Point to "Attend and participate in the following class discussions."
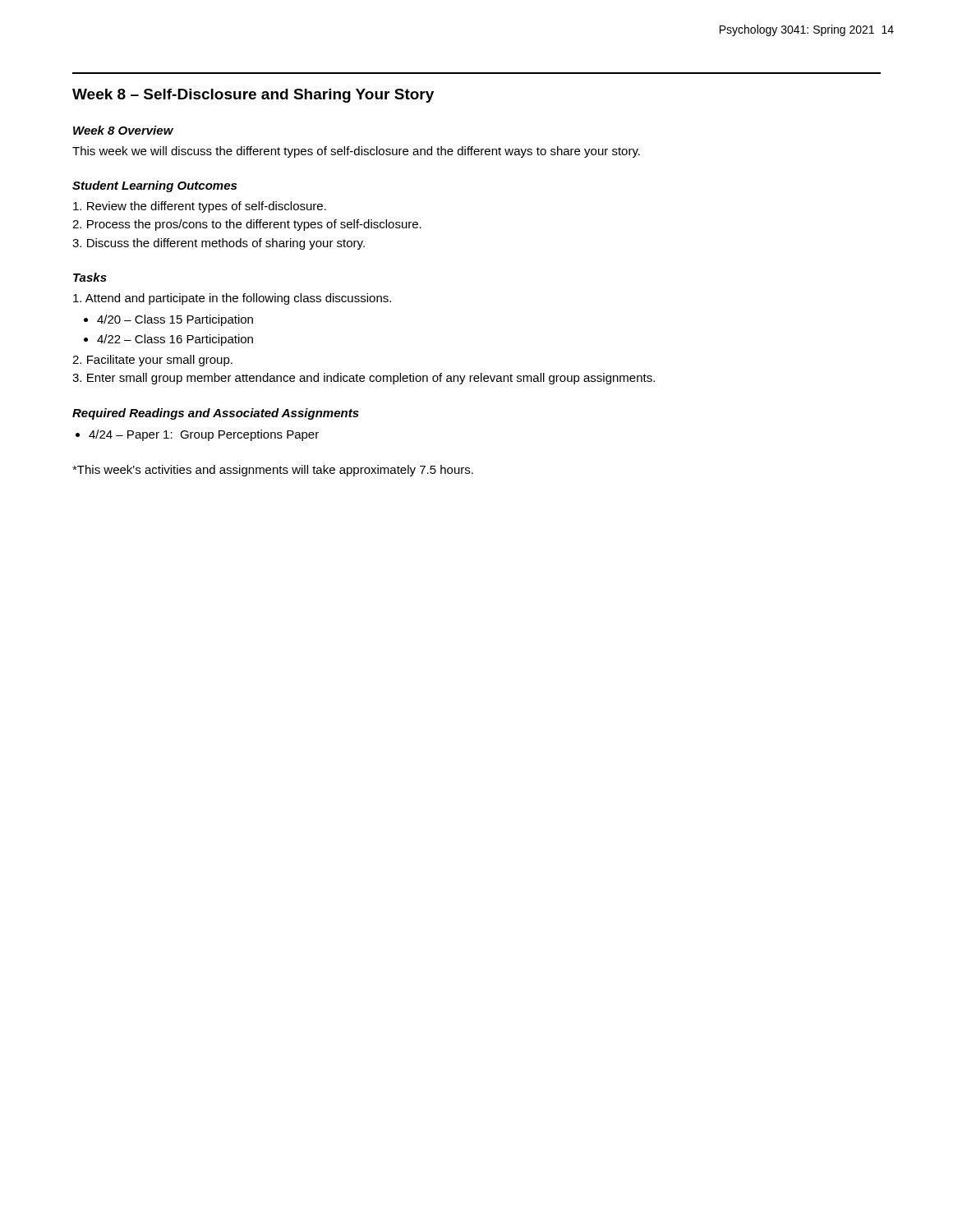Viewport: 953px width, 1232px height. click(x=232, y=298)
